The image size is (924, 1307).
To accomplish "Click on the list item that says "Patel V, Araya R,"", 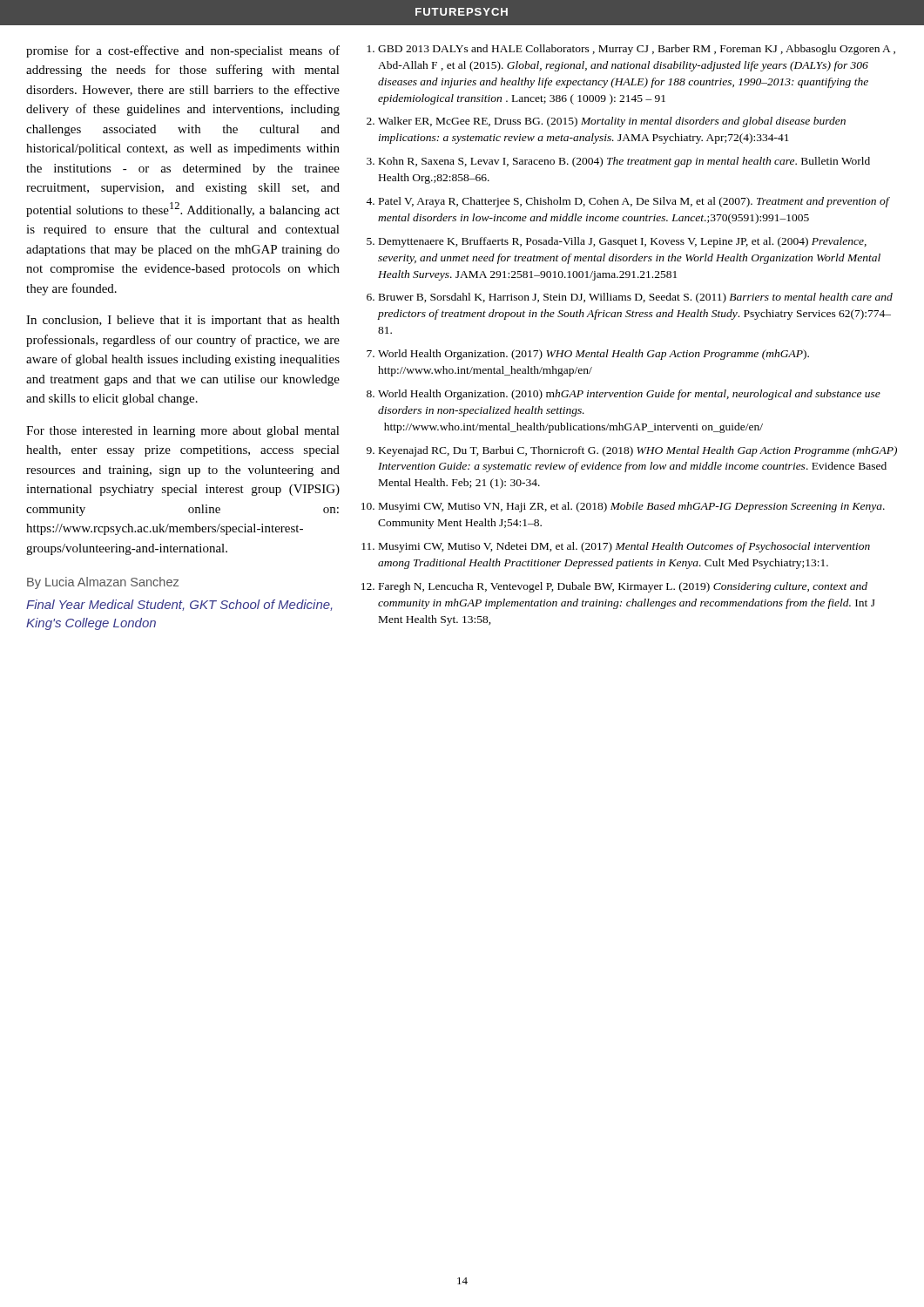I will pyautogui.click(x=633, y=209).
